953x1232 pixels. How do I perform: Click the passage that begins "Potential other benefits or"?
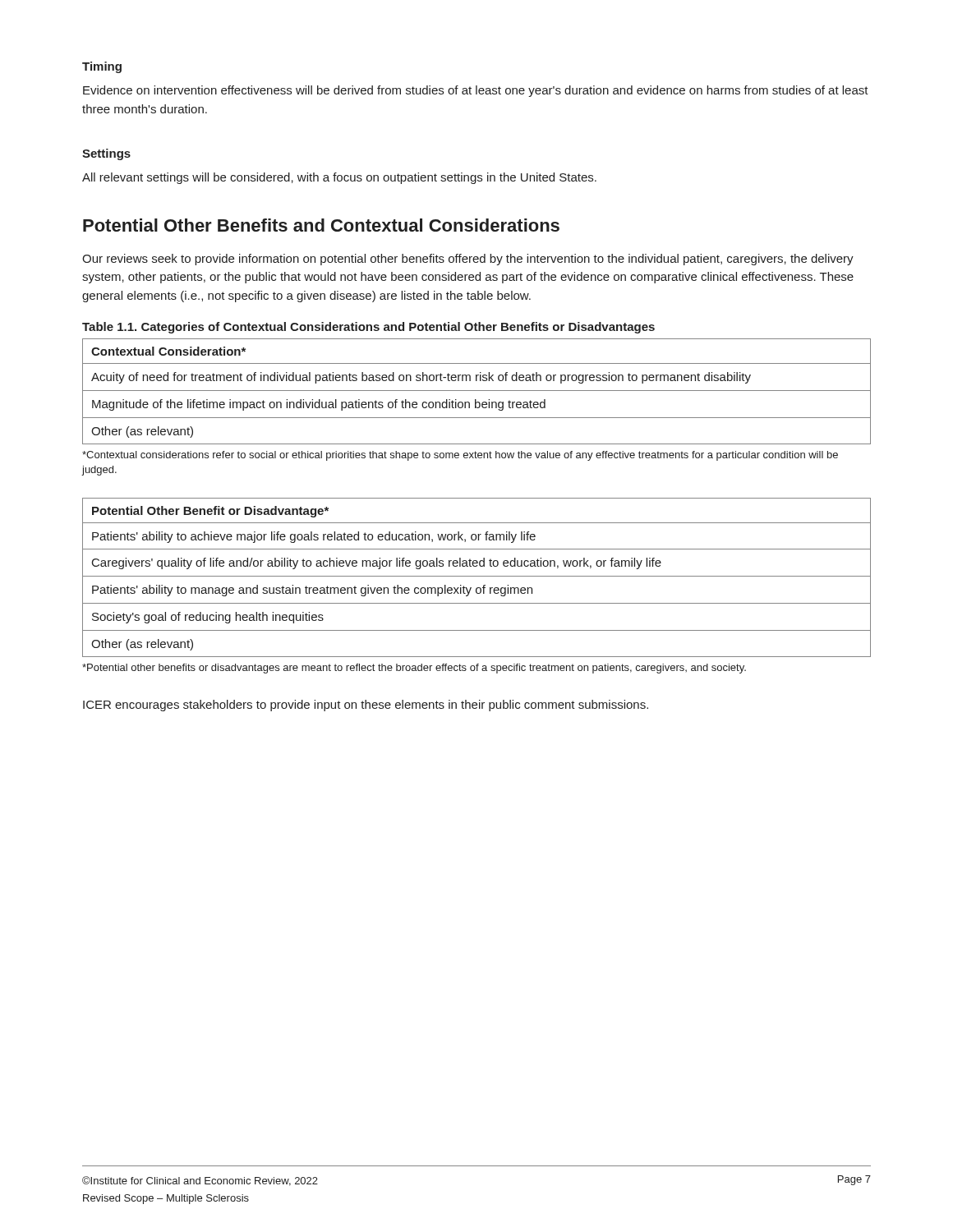coord(414,668)
